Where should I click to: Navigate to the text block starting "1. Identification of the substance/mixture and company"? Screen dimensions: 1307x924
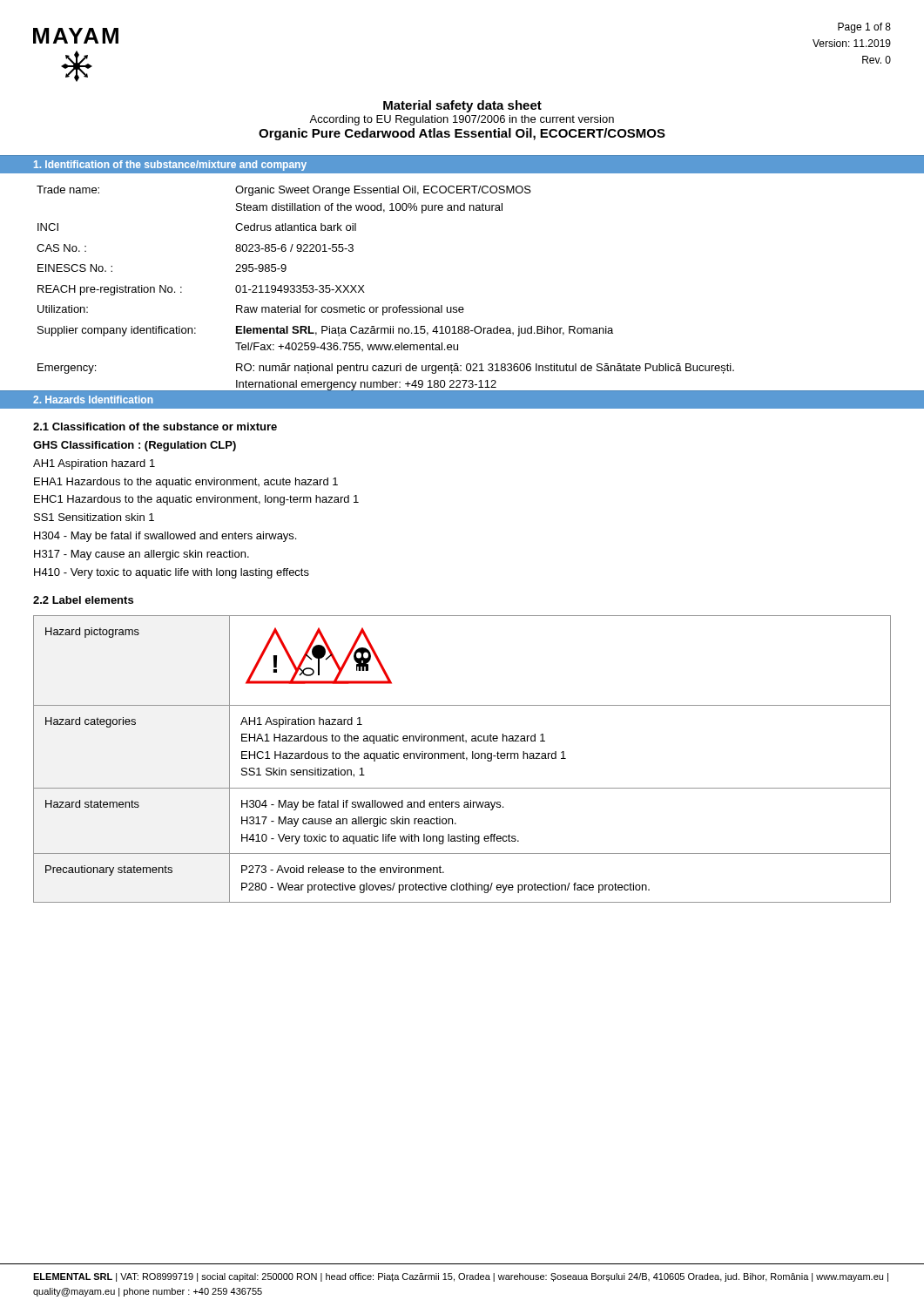pyautogui.click(x=170, y=165)
